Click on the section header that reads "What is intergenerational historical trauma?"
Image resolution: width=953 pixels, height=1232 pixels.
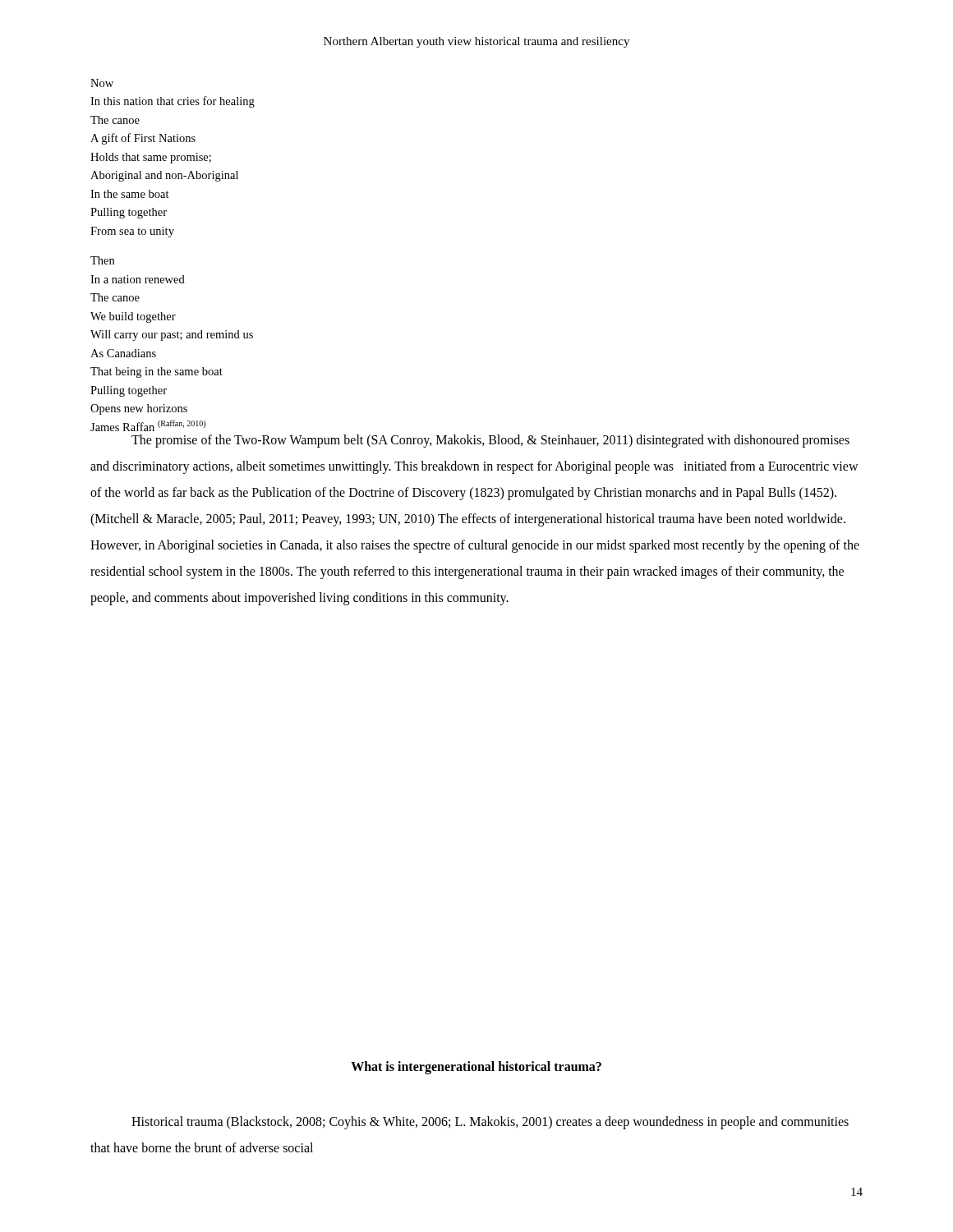pos(476,1066)
